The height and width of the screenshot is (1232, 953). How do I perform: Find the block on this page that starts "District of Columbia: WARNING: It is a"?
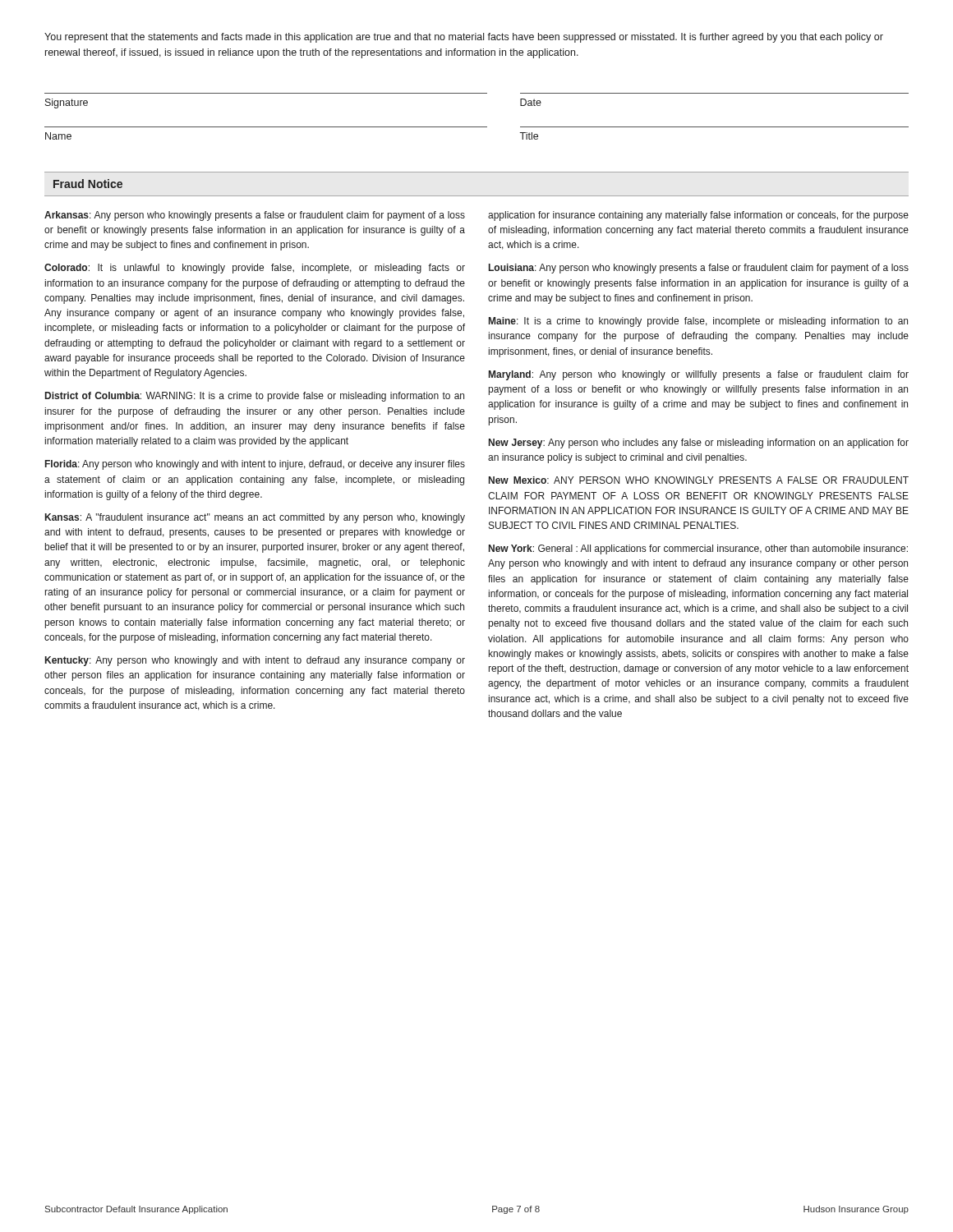255,419
